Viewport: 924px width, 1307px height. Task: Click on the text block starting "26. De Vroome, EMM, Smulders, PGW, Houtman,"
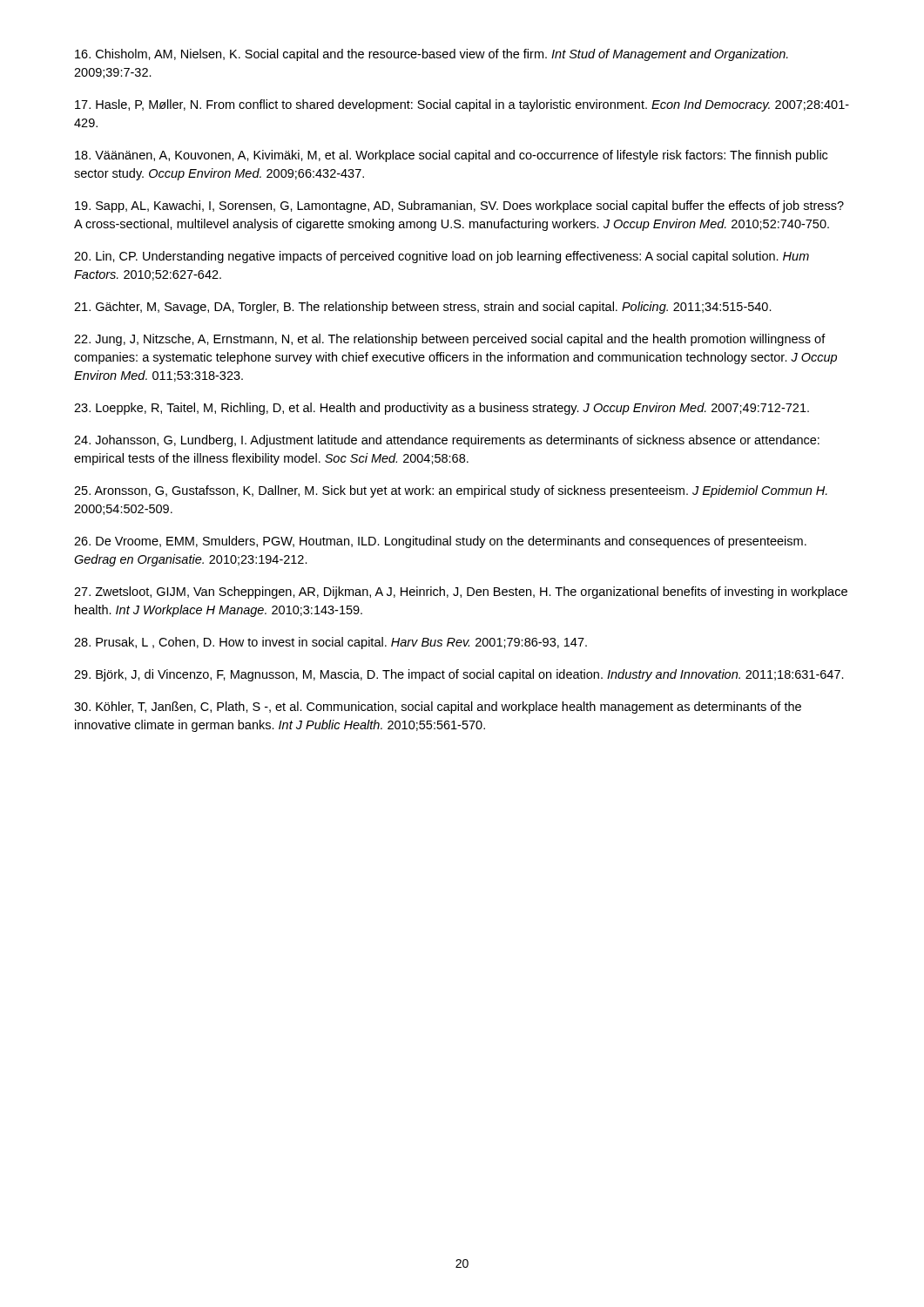[x=441, y=551]
